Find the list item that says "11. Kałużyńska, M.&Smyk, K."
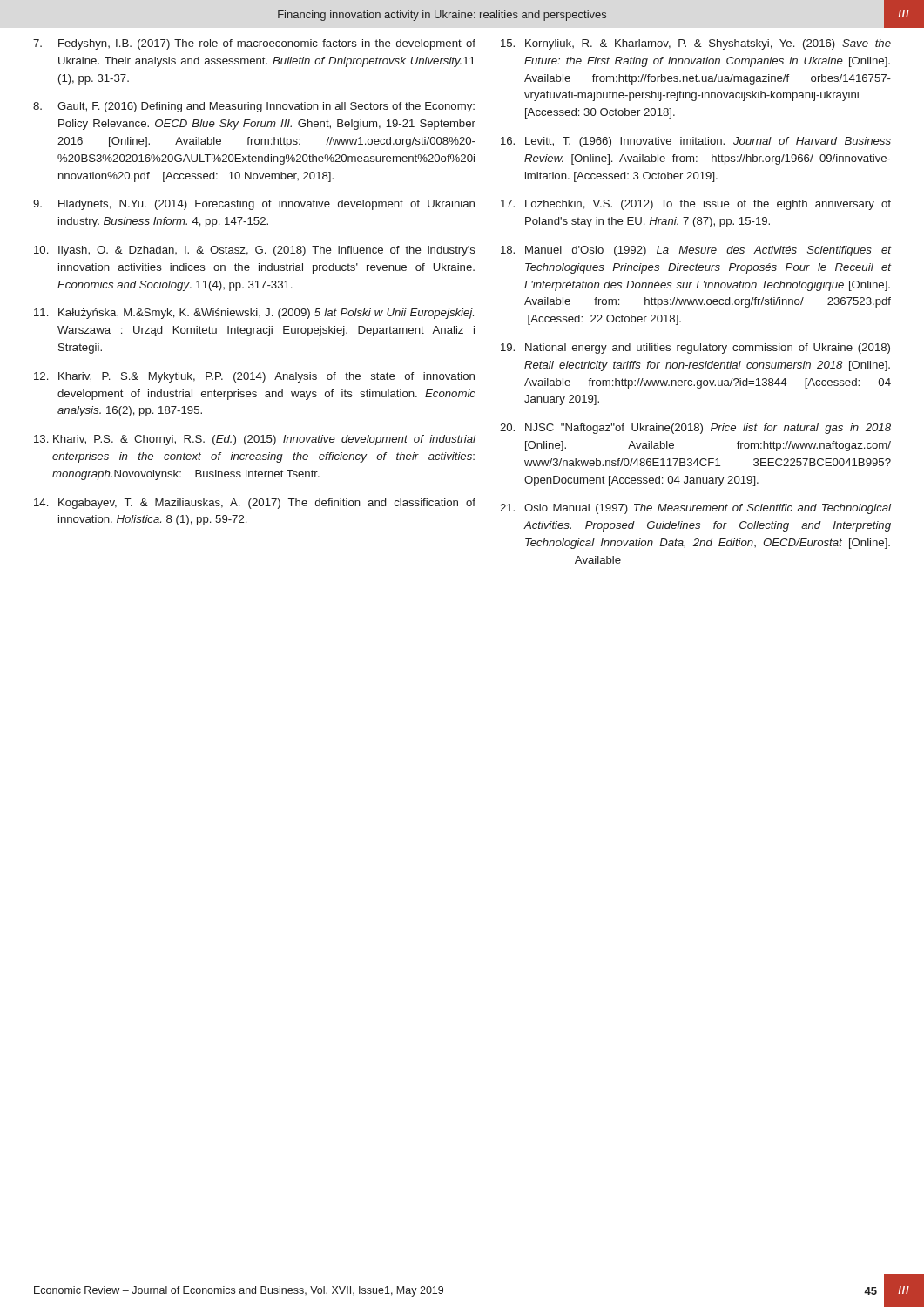Viewport: 924px width, 1307px height. point(254,330)
